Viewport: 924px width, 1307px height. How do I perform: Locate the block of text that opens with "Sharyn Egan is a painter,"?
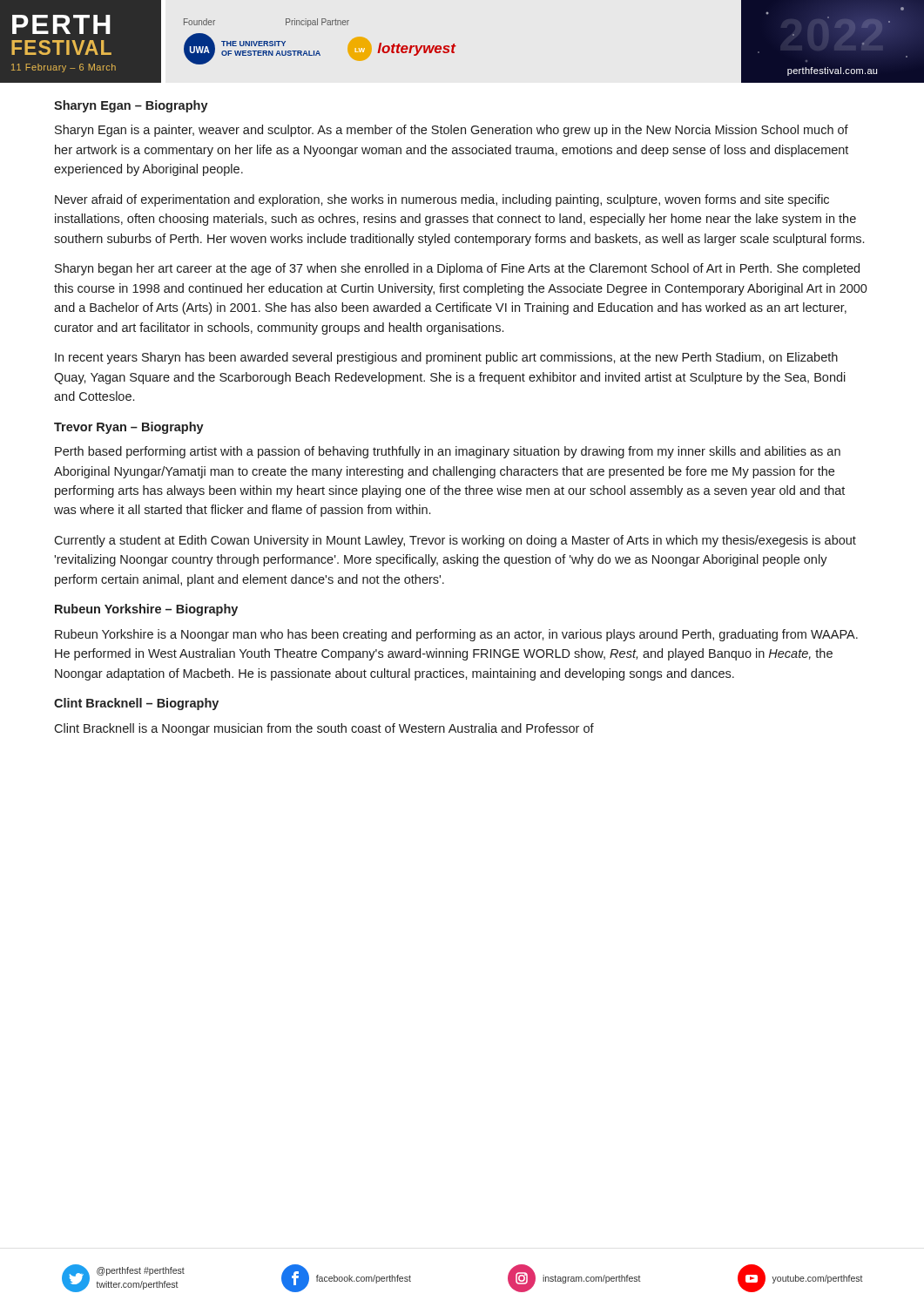click(451, 150)
